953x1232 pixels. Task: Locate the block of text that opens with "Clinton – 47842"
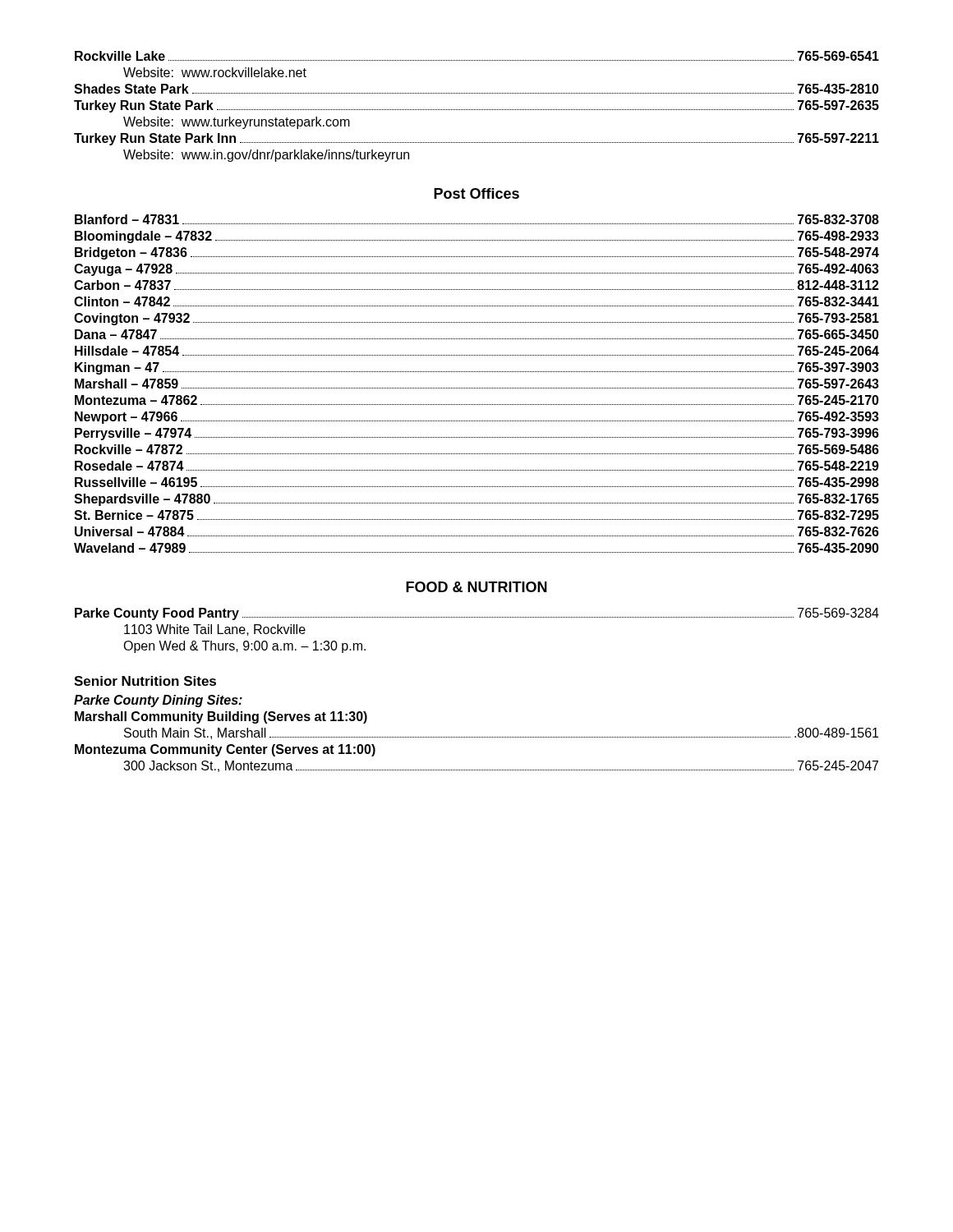tap(476, 302)
